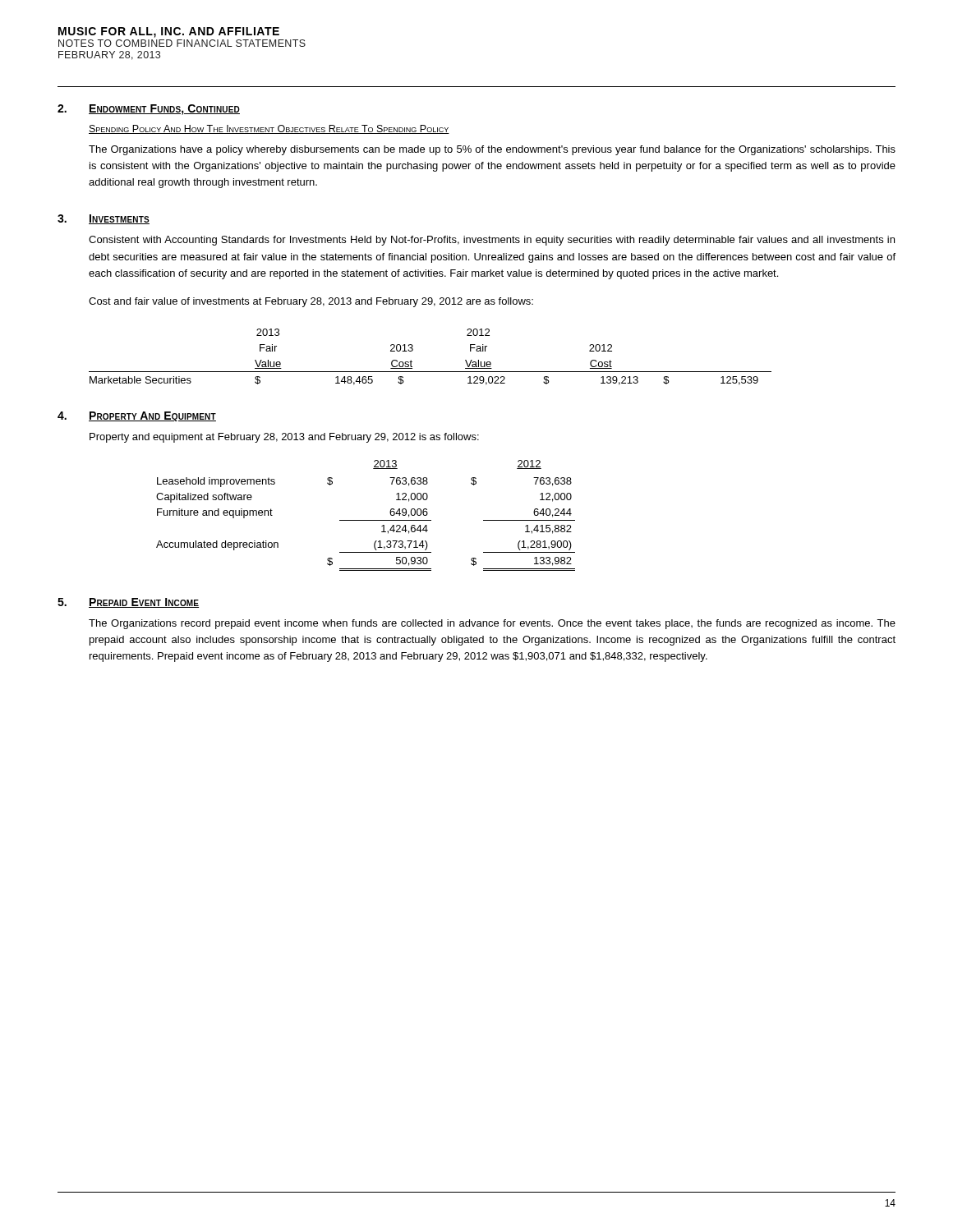Click on the section header that reads "Endowment Funds, Continued"
The image size is (953, 1232).
click(164, 108)
